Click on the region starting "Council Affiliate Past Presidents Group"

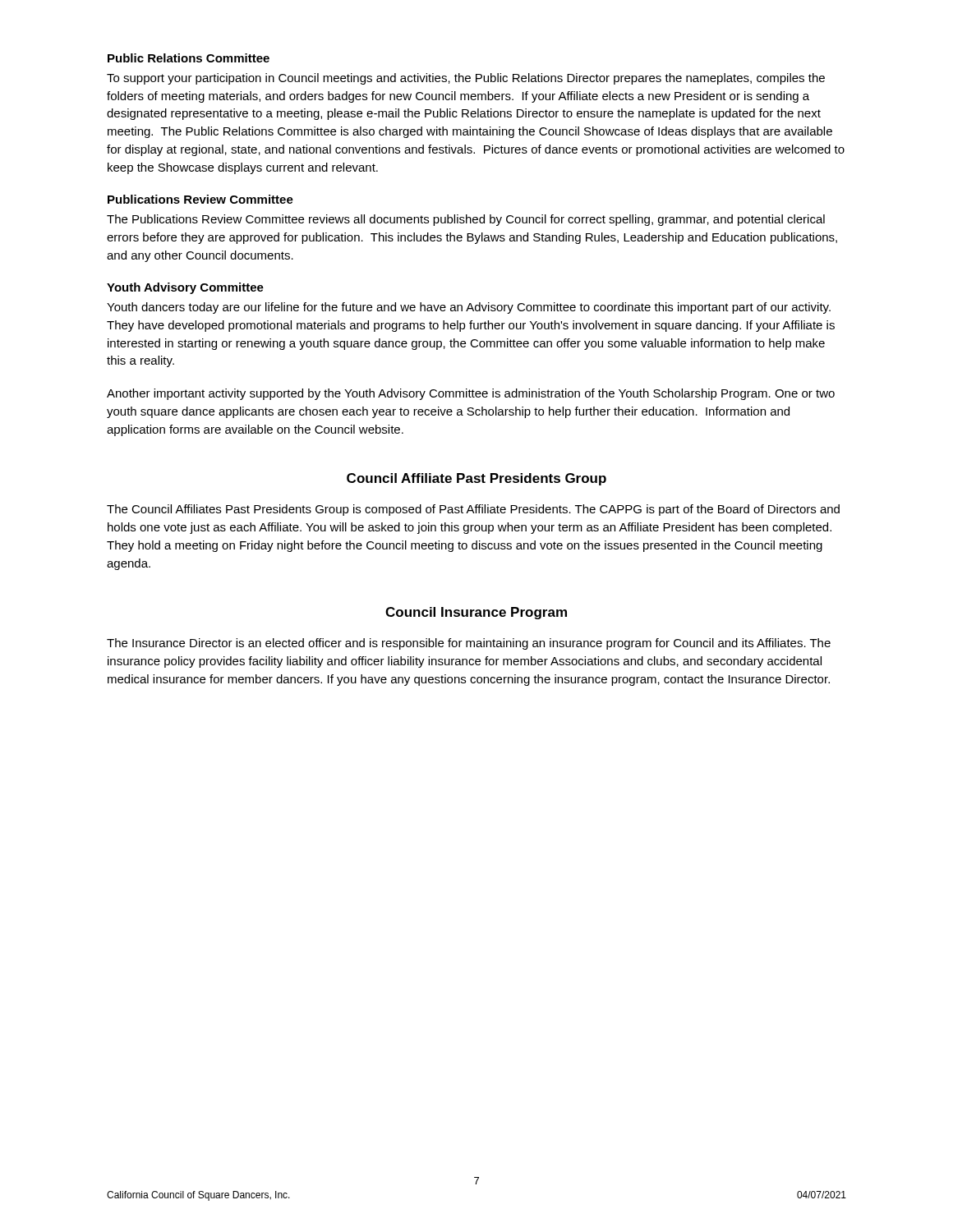(476, 479)
